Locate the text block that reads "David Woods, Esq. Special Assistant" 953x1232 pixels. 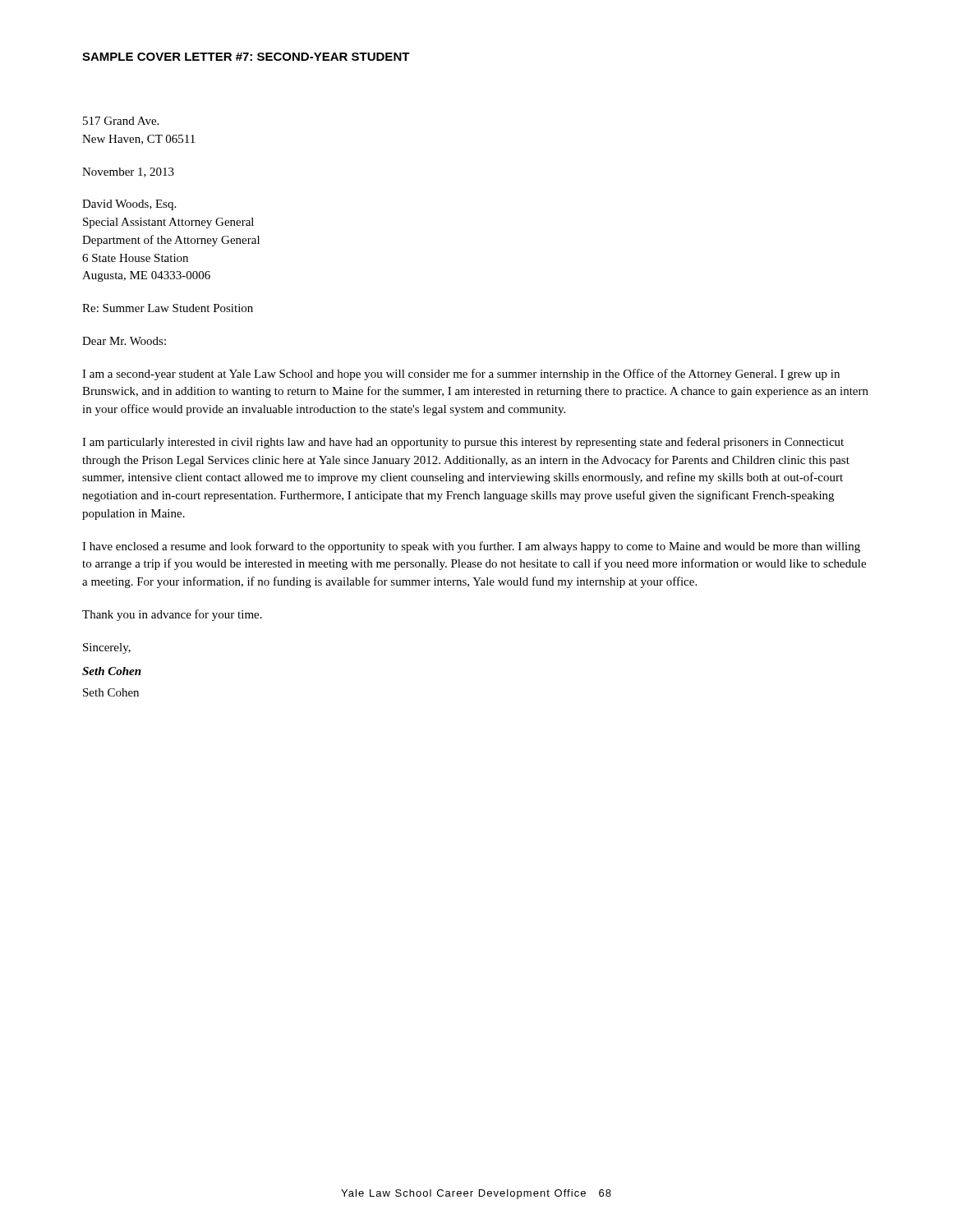tap(171, 240)
